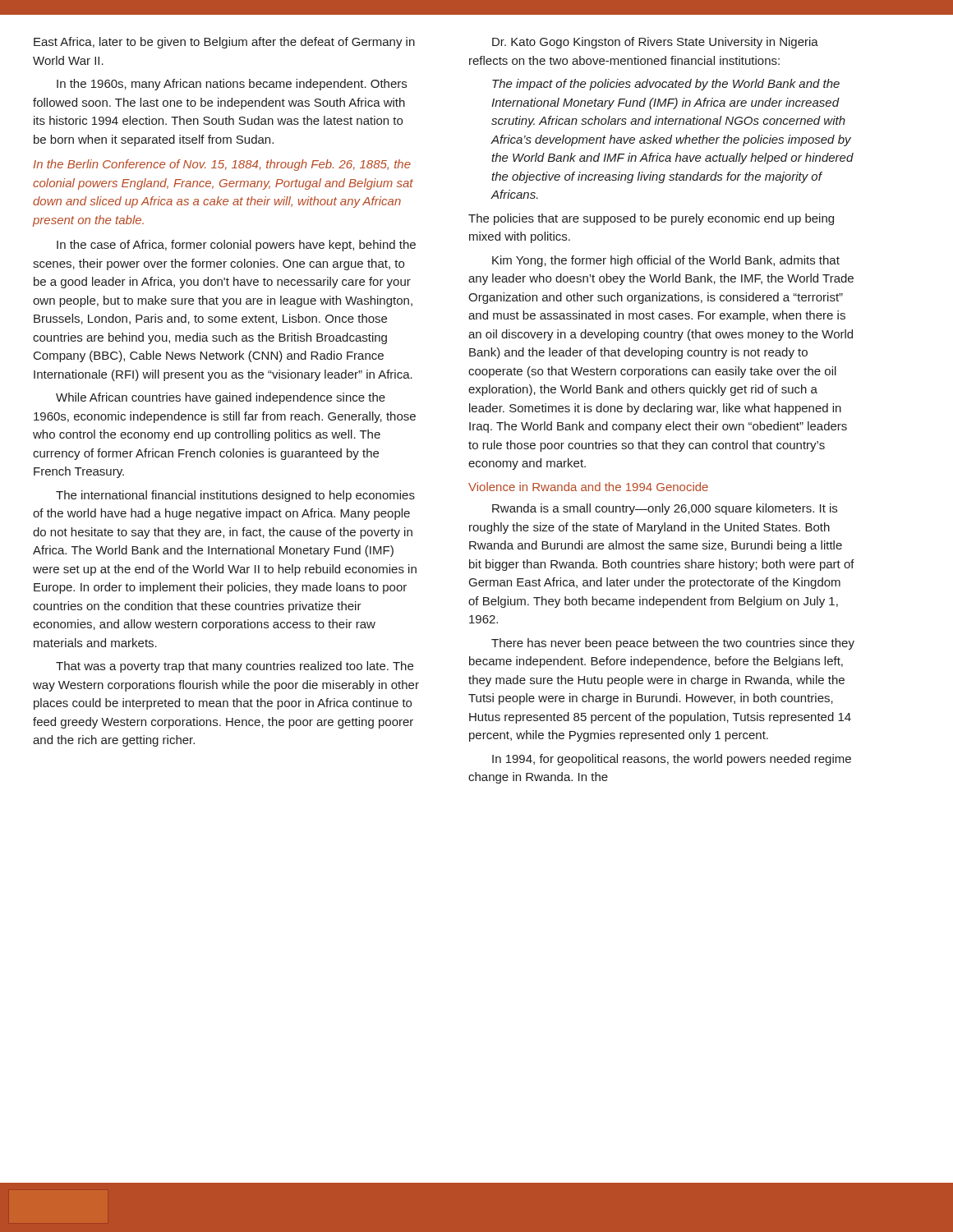Select the text block starting "East Africa, later to be given to"
953x1232 pixels.
[226, 91]
